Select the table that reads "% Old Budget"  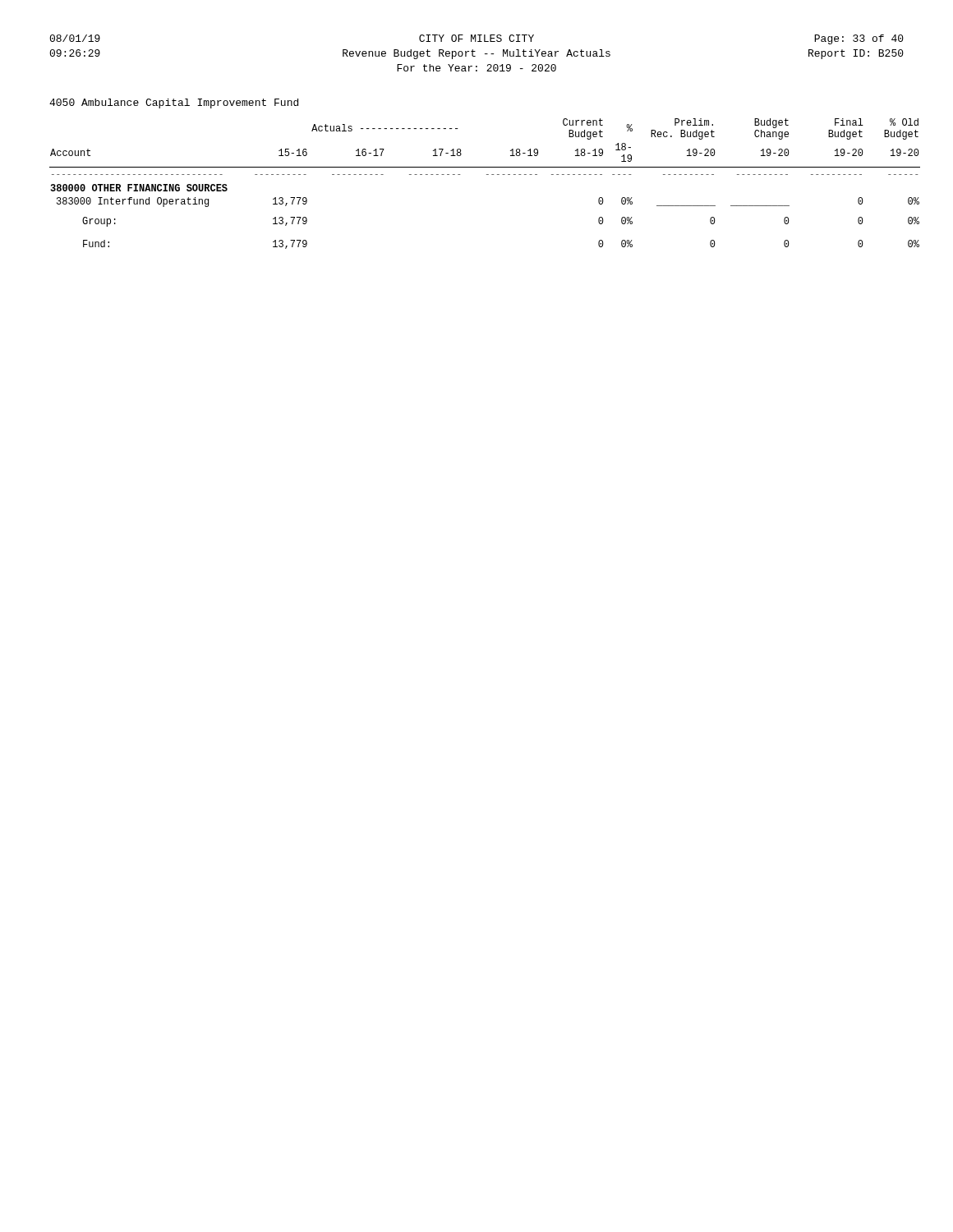(485, 184)
